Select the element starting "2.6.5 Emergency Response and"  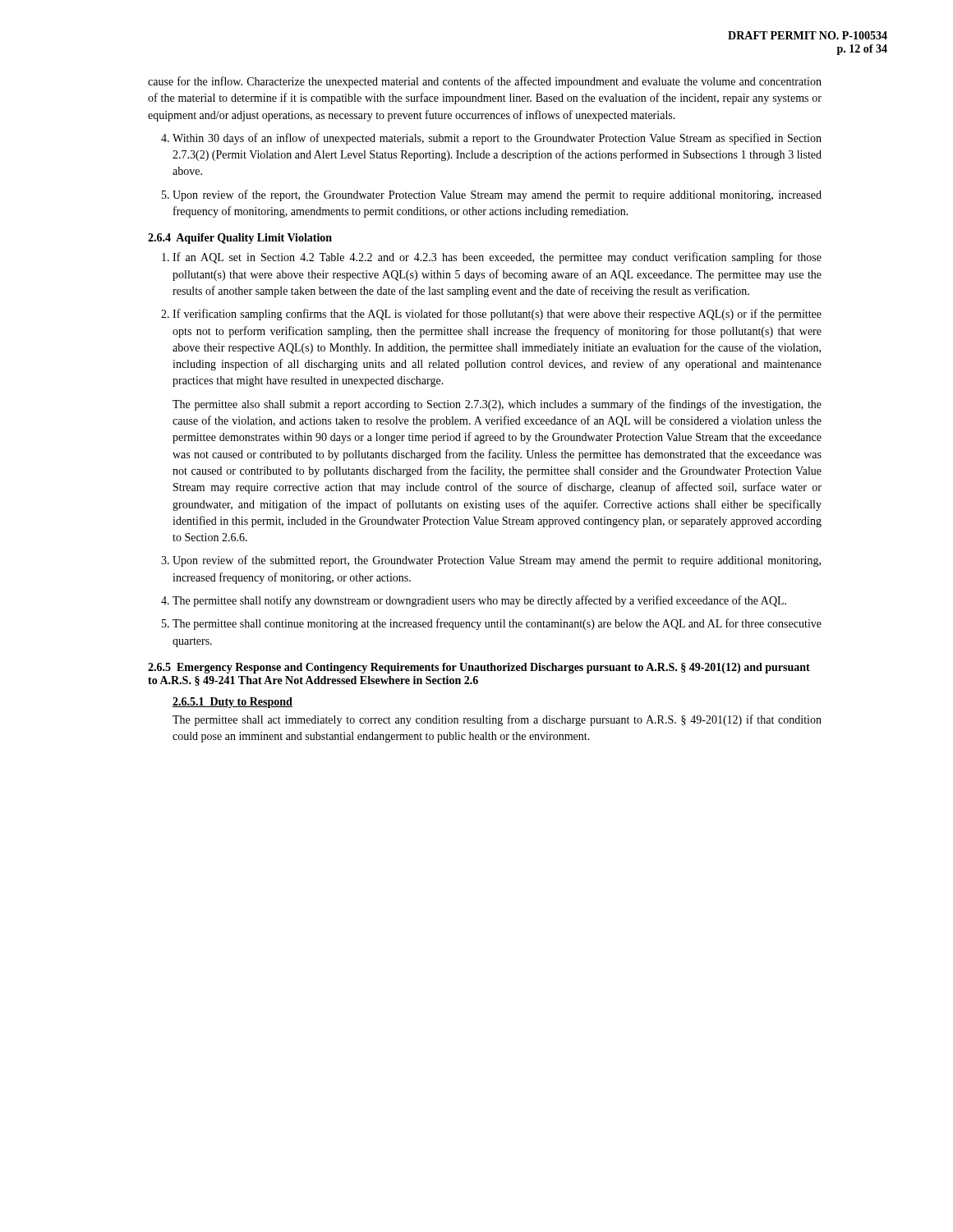[479, 674]
